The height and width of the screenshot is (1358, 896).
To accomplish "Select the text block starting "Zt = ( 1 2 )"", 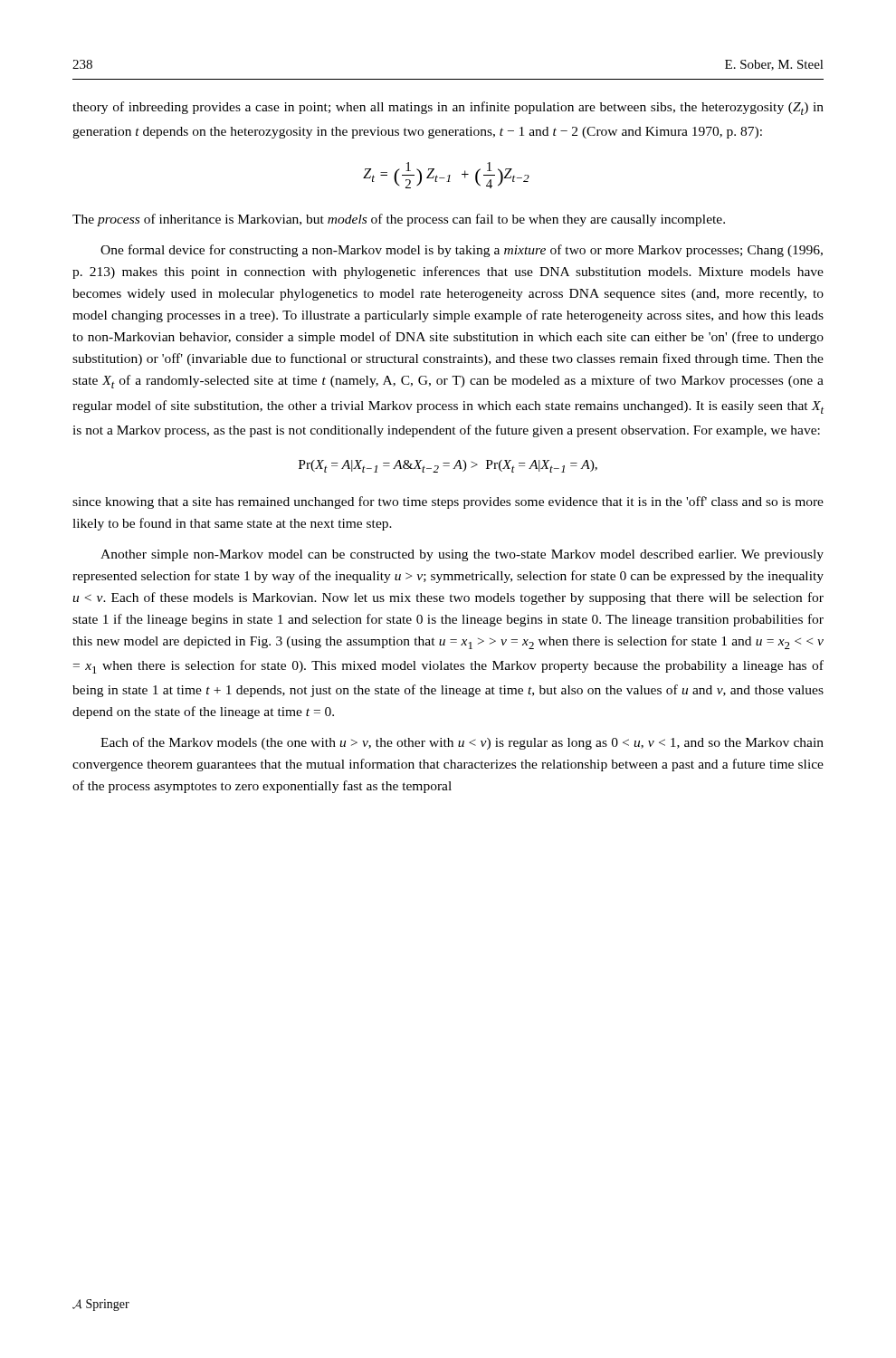I will [446, 176].
